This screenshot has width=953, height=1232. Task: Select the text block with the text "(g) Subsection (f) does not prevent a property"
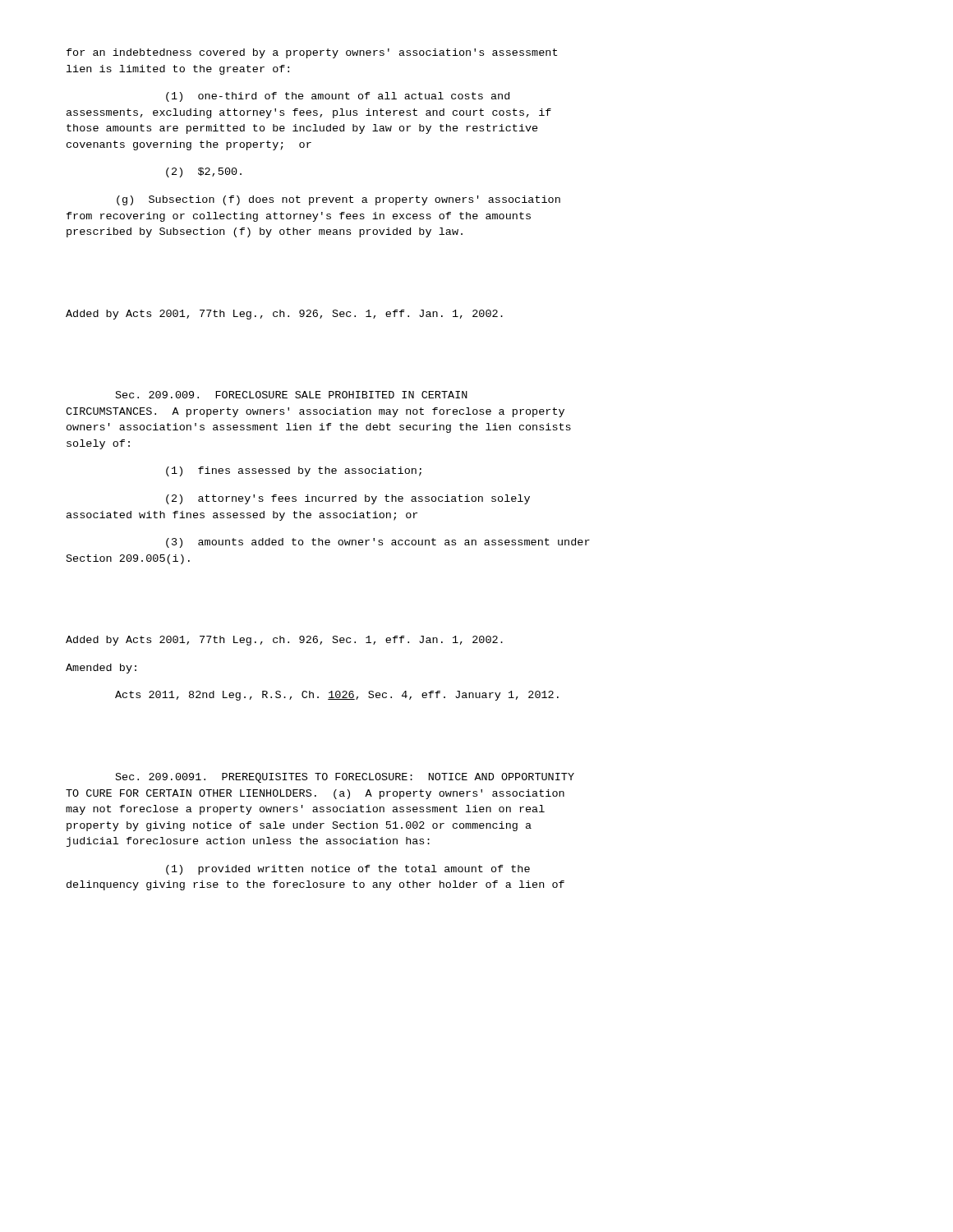coord(476,216)
